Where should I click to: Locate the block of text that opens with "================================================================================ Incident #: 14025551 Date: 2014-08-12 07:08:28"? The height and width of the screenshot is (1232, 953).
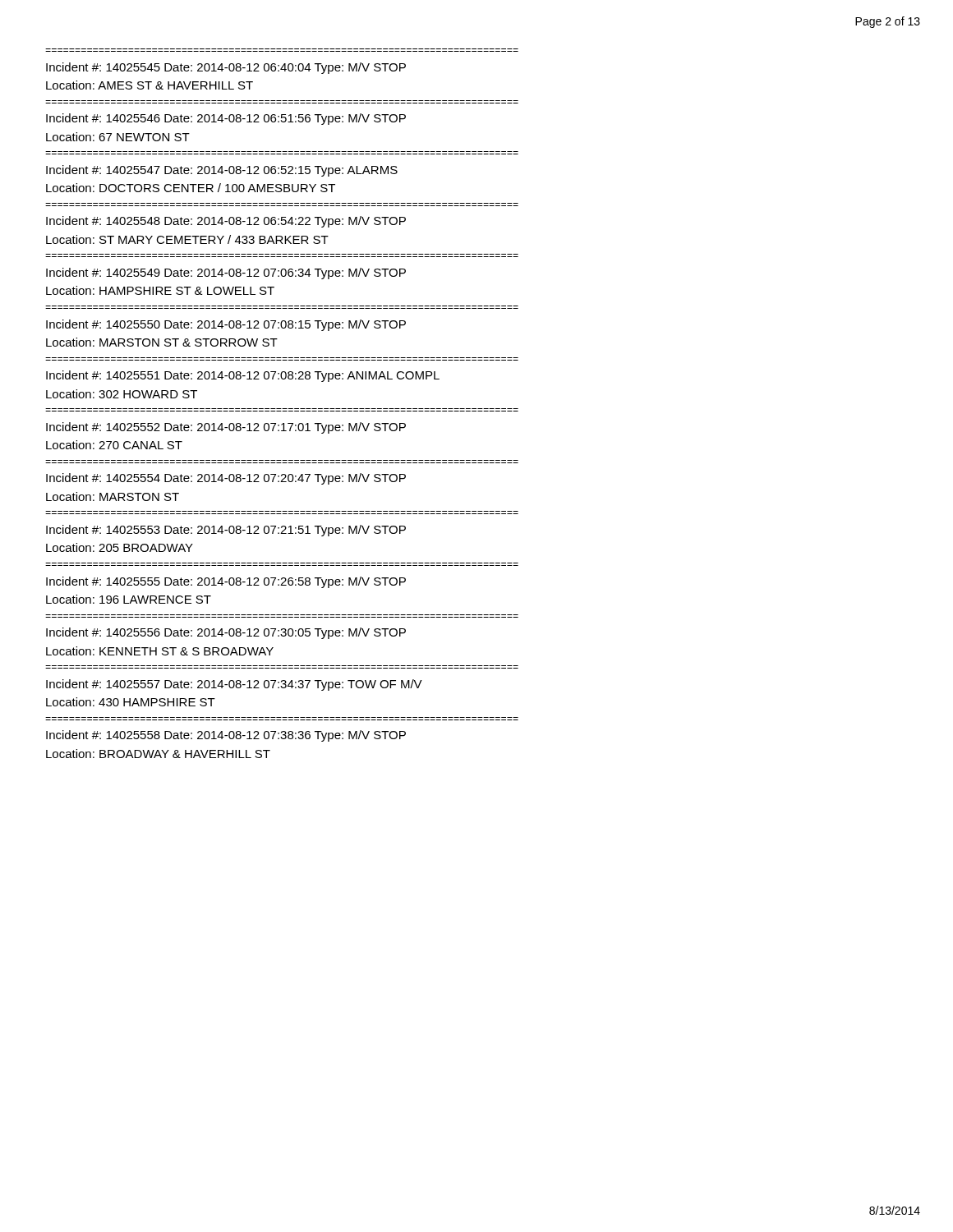243,376
